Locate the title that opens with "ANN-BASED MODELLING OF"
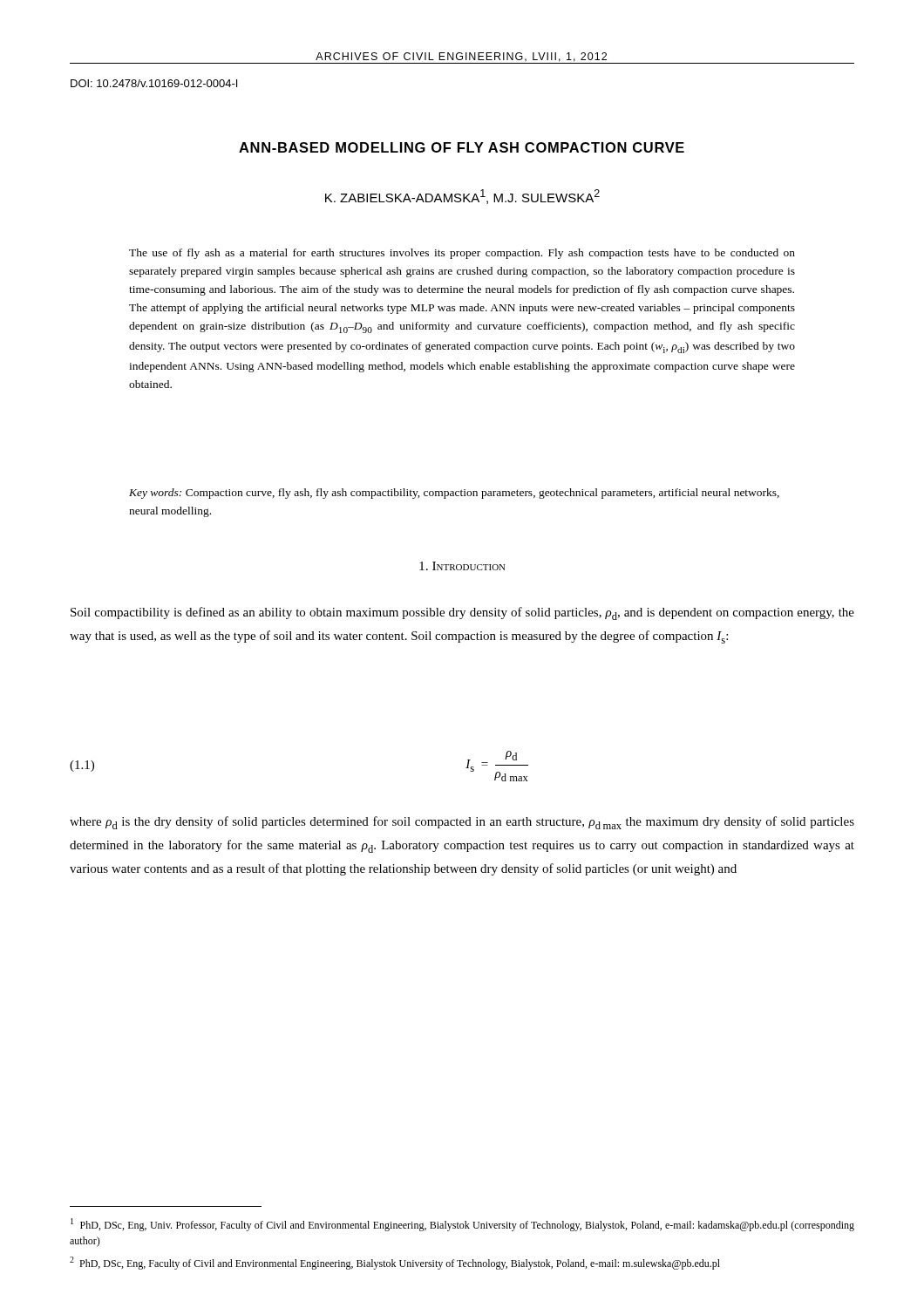Image resolution: width=924 pixels, height=1308 pixels. pos(462,147)
